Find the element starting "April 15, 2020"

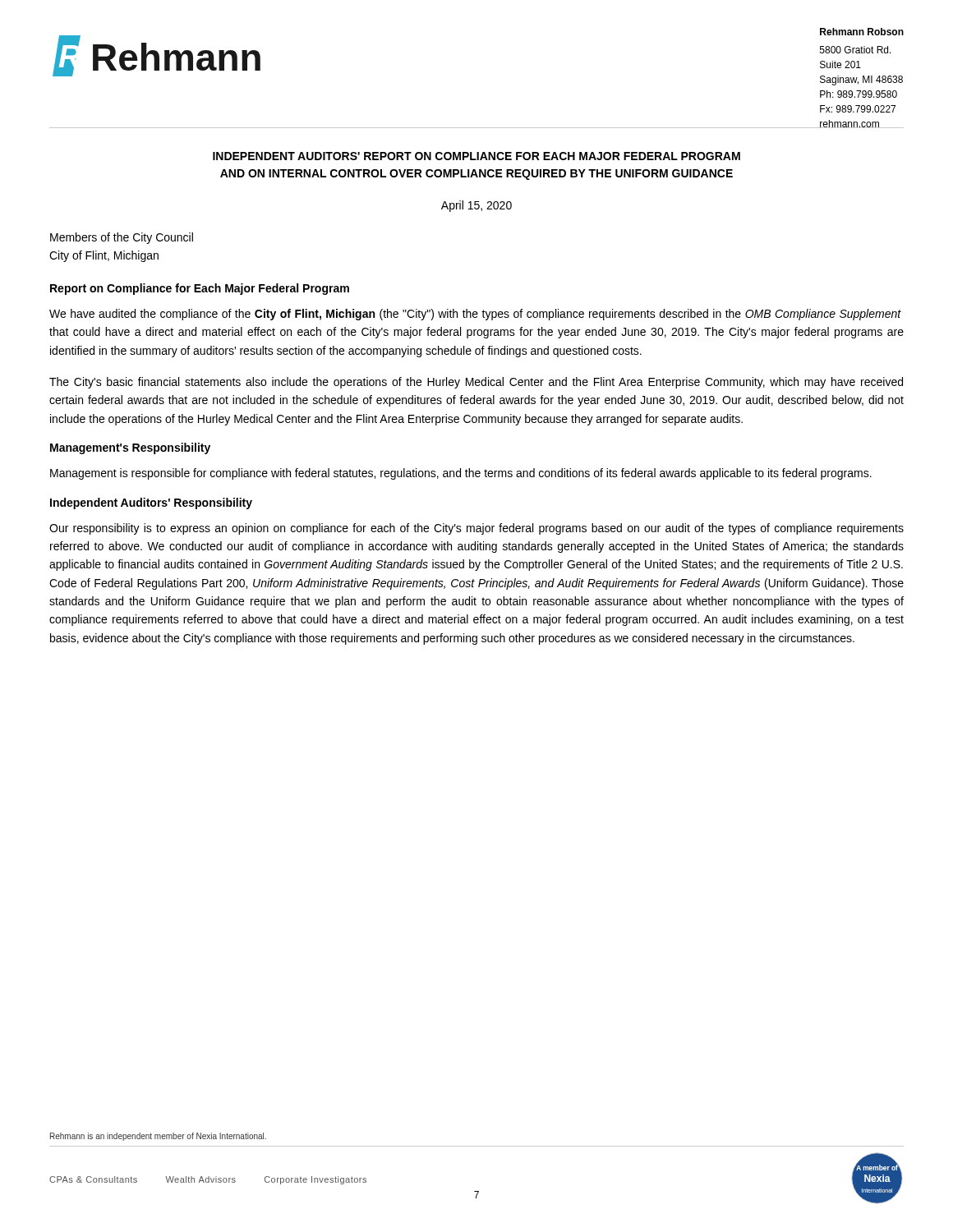[476, 205]
